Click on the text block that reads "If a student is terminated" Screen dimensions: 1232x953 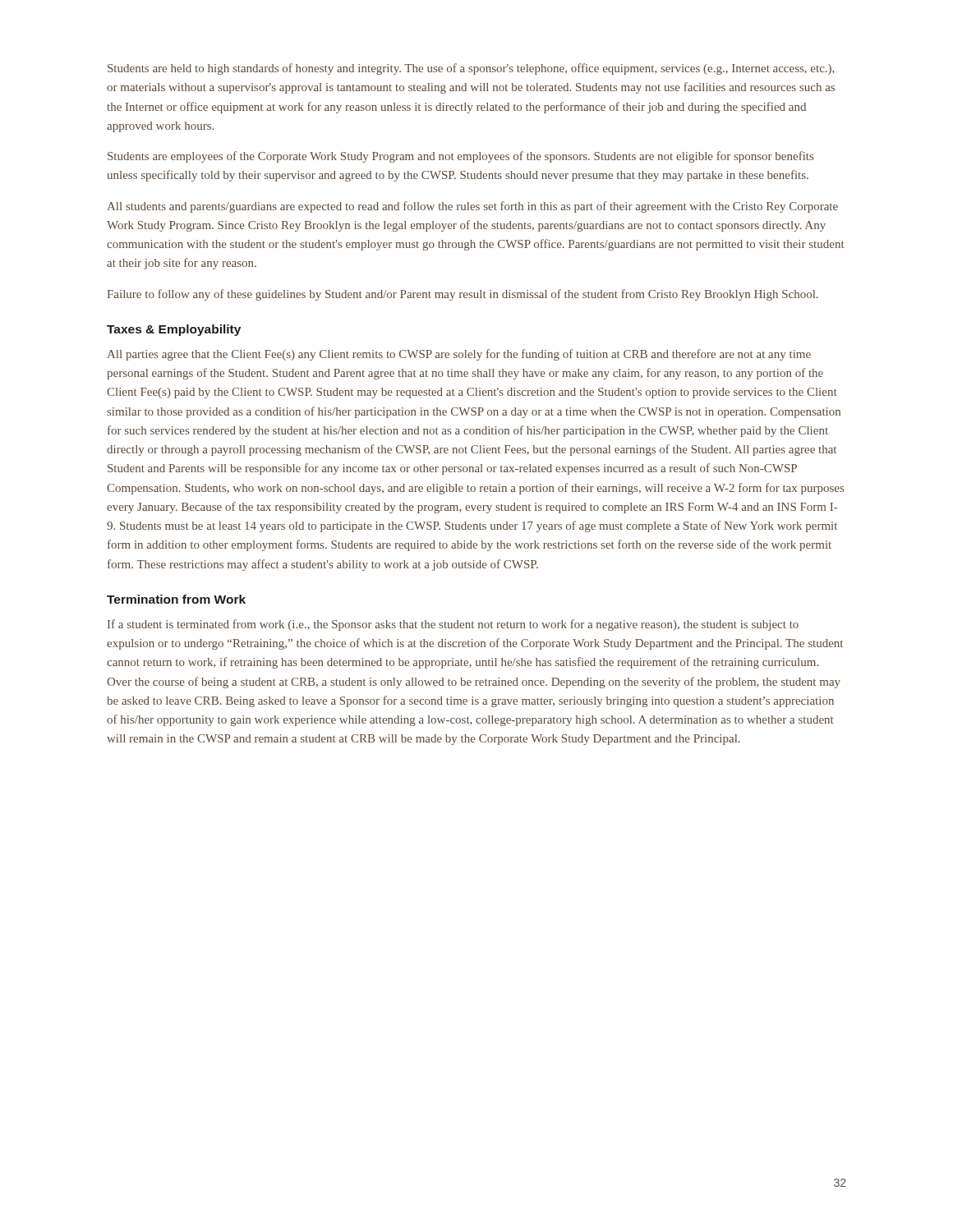point(476,682)
